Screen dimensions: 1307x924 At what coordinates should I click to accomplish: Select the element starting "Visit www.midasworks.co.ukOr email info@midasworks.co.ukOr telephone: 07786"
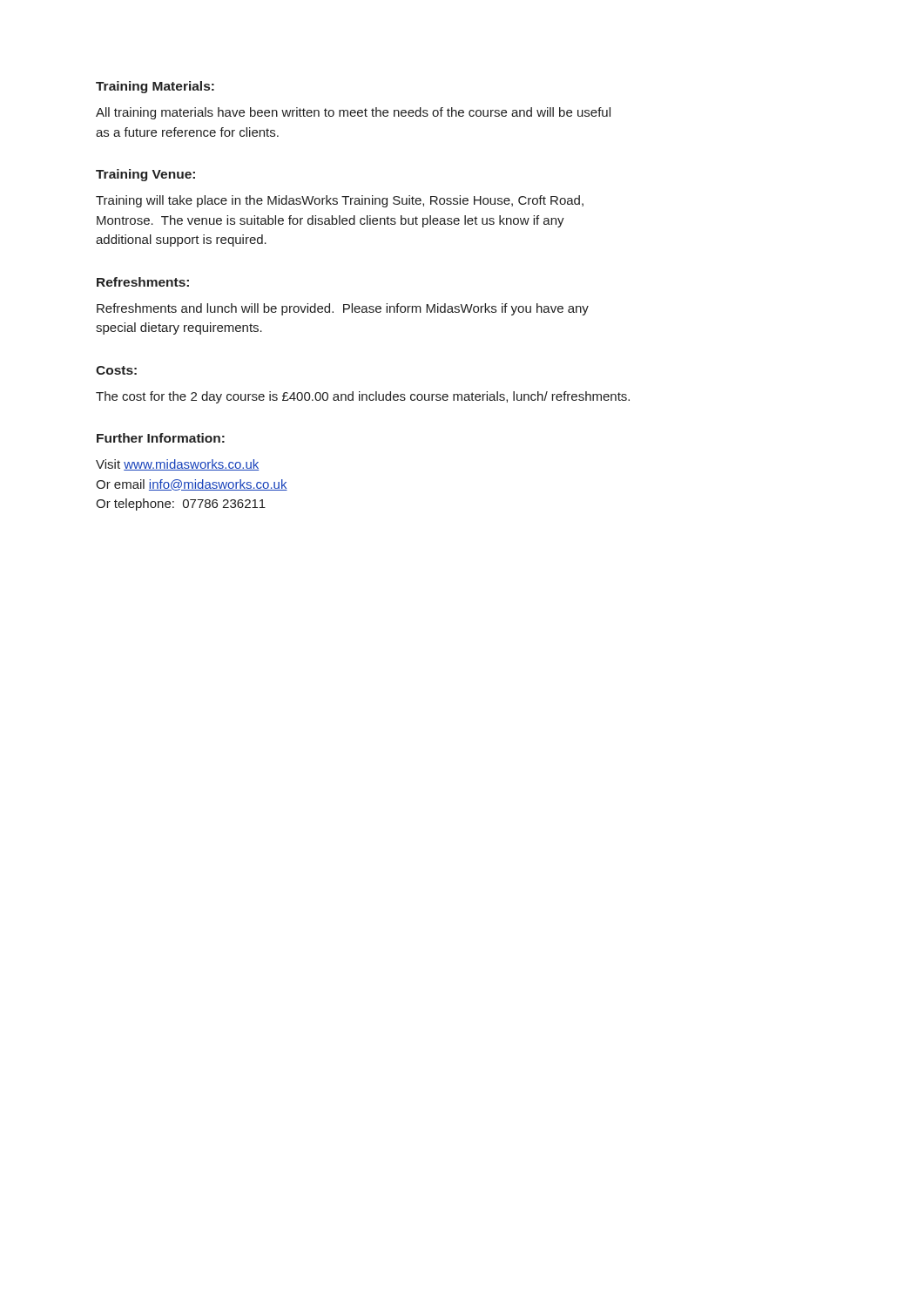(x=178, y=465)
